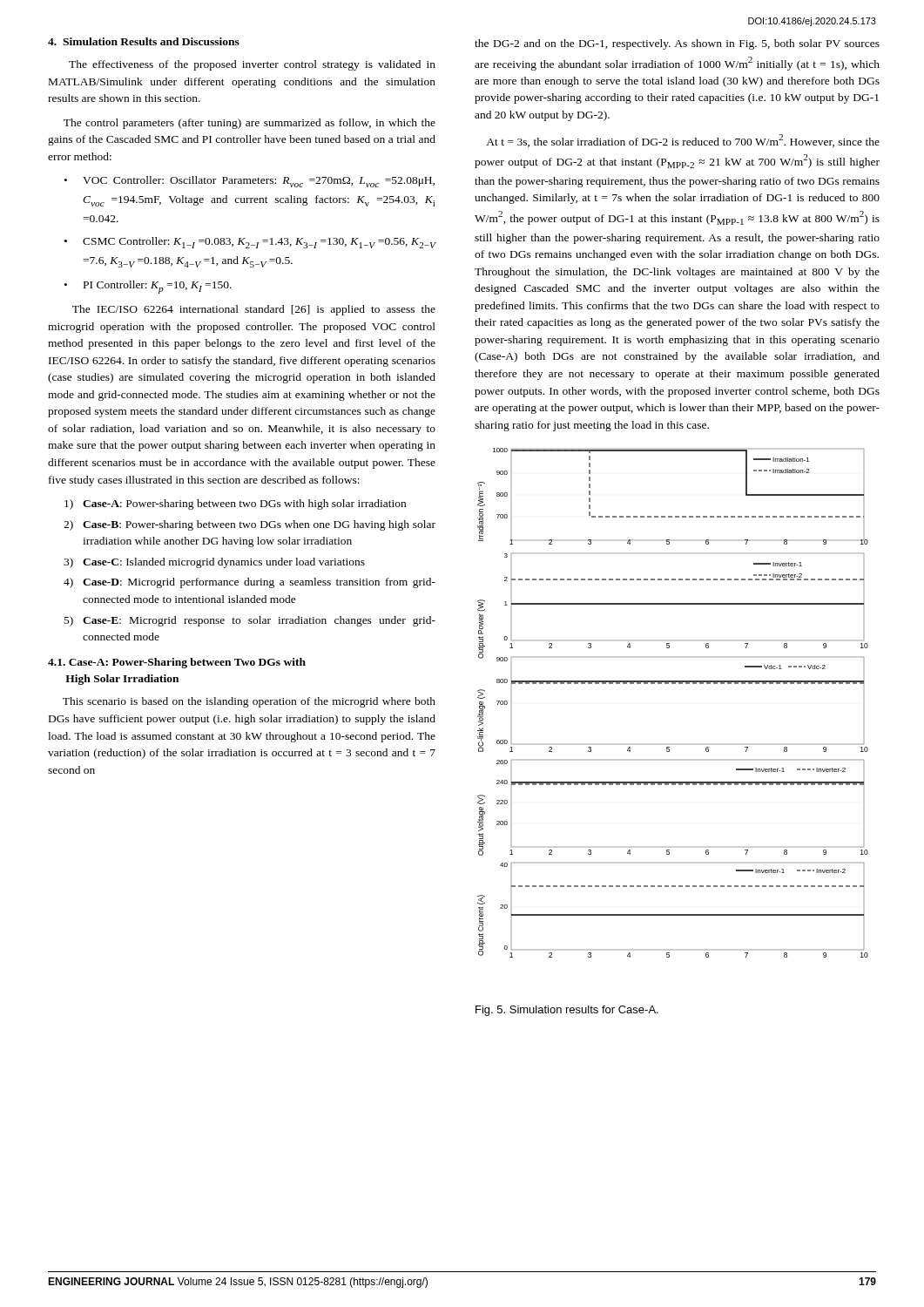Navigate to the text block starting "5) Case-E: Microgrid response"
The width and height of the screenshot is (924, 1307).
[250, 628]
